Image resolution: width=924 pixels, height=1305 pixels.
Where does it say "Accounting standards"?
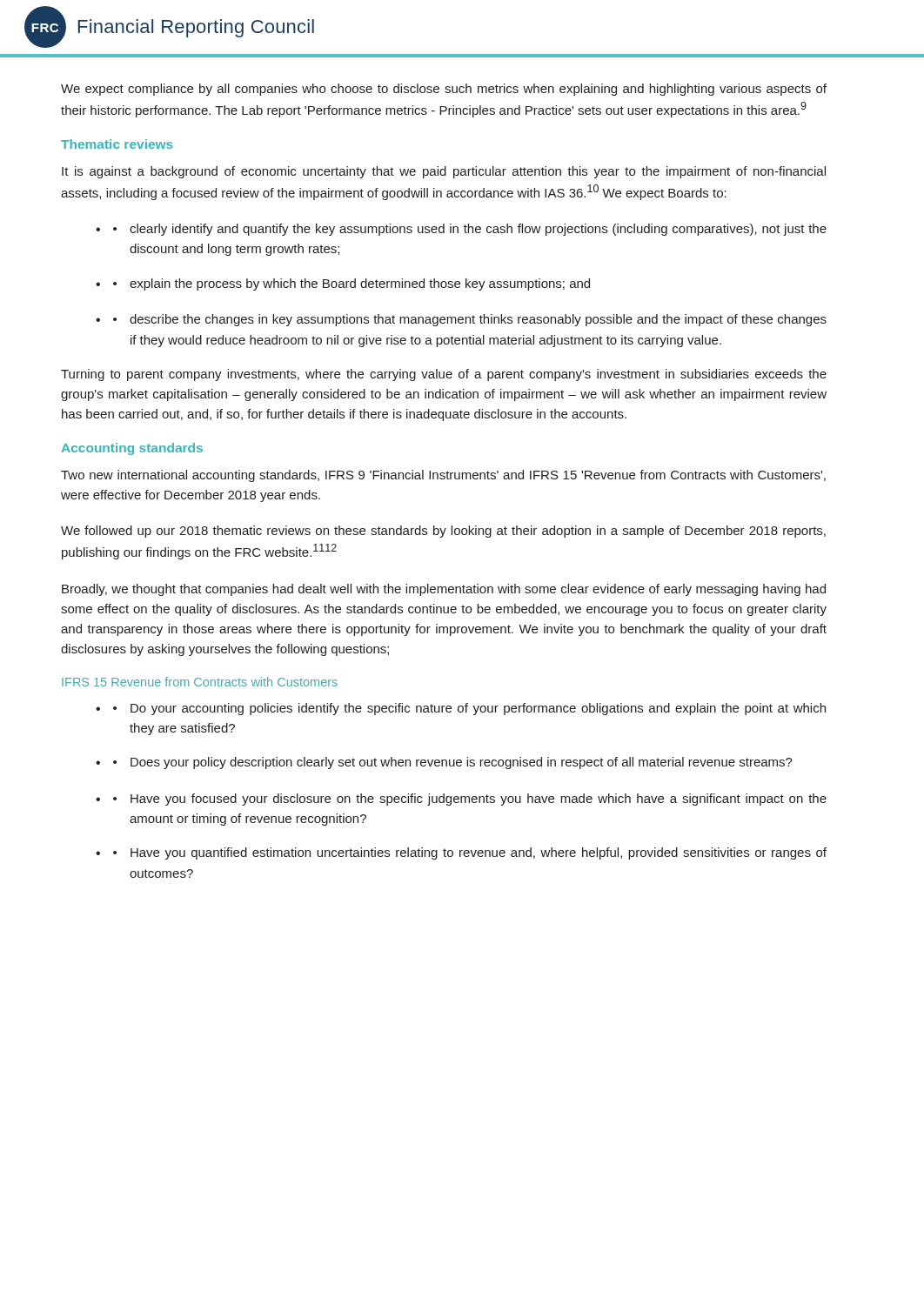click(x=132, y=447)
